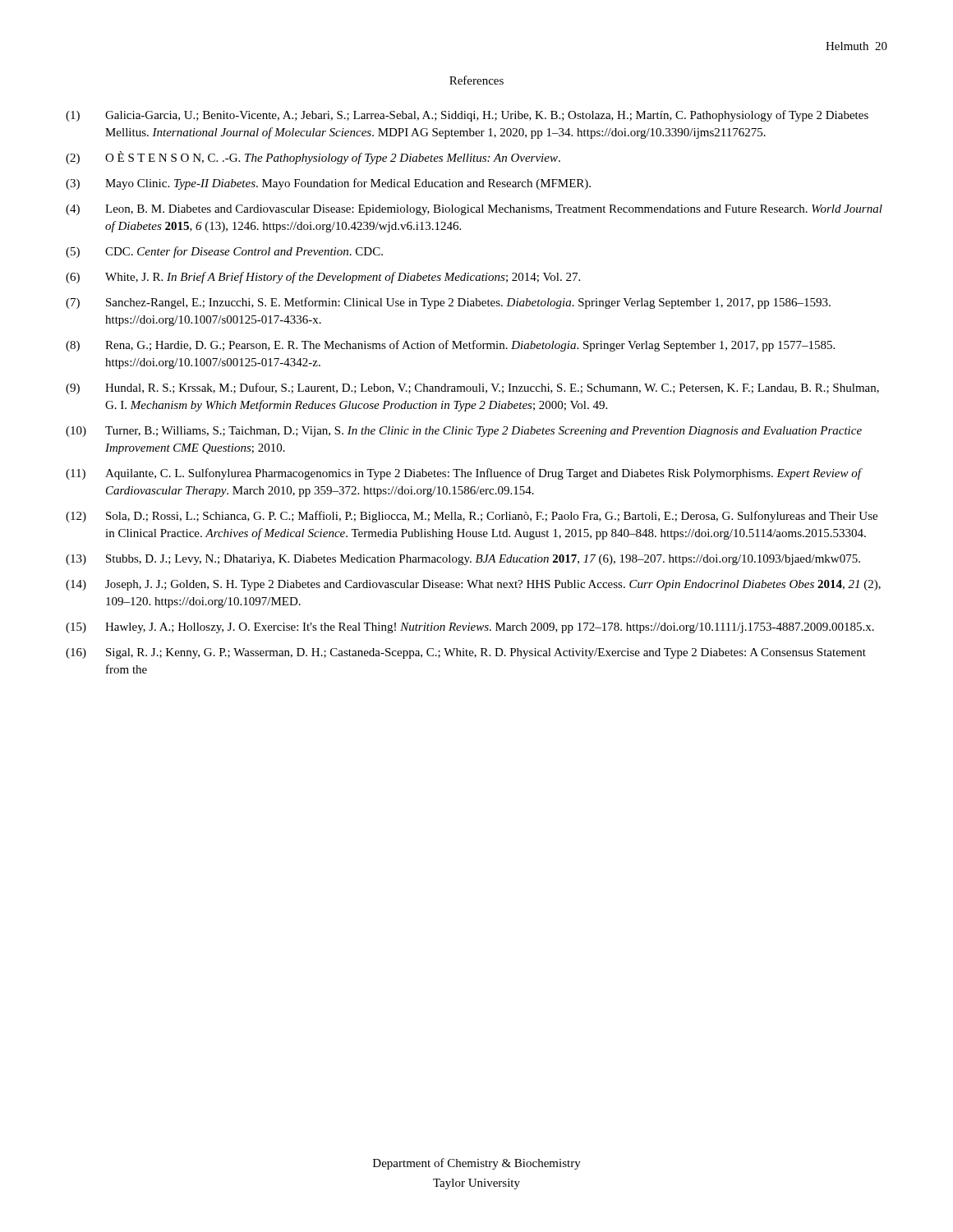Screen dimensions: 1232x953
Task: Click the passage that begins "(11) Aquilante, C. L. Sulfonylurea"
Action: 476,482
